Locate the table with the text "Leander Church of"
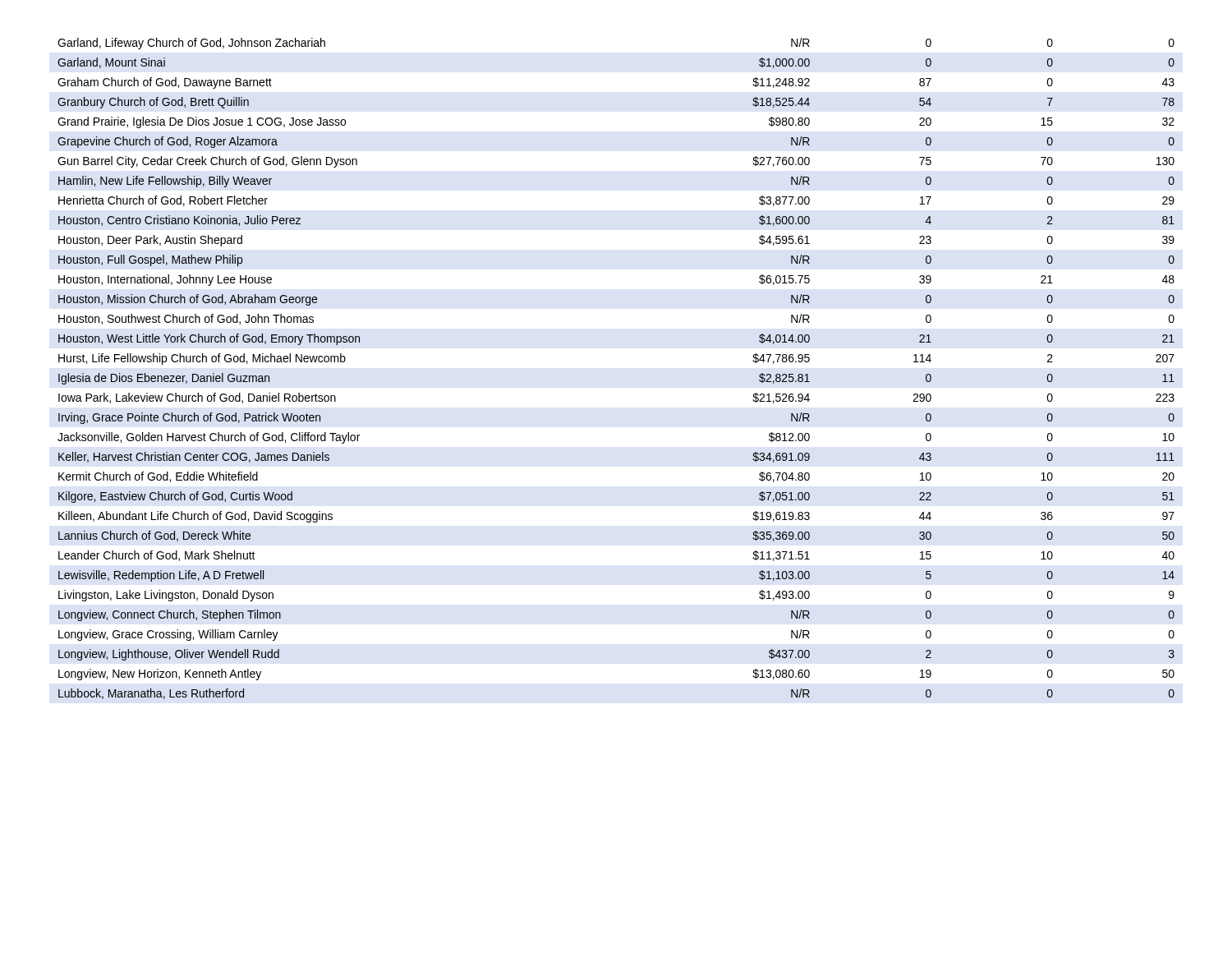The height and width of the screenshot is (953, 1232). coord(616,368)
